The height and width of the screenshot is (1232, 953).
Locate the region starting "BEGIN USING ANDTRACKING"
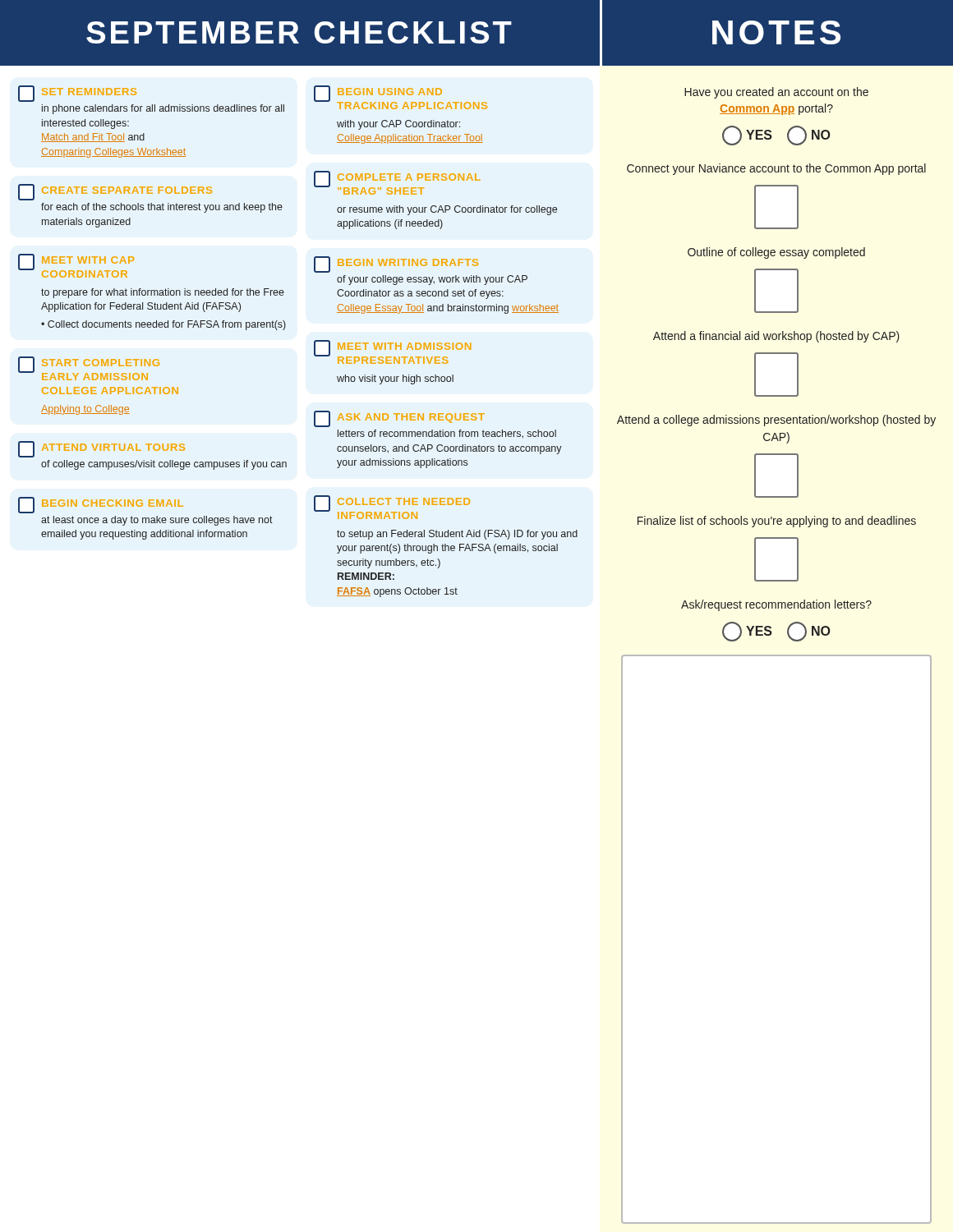point(449,116)
